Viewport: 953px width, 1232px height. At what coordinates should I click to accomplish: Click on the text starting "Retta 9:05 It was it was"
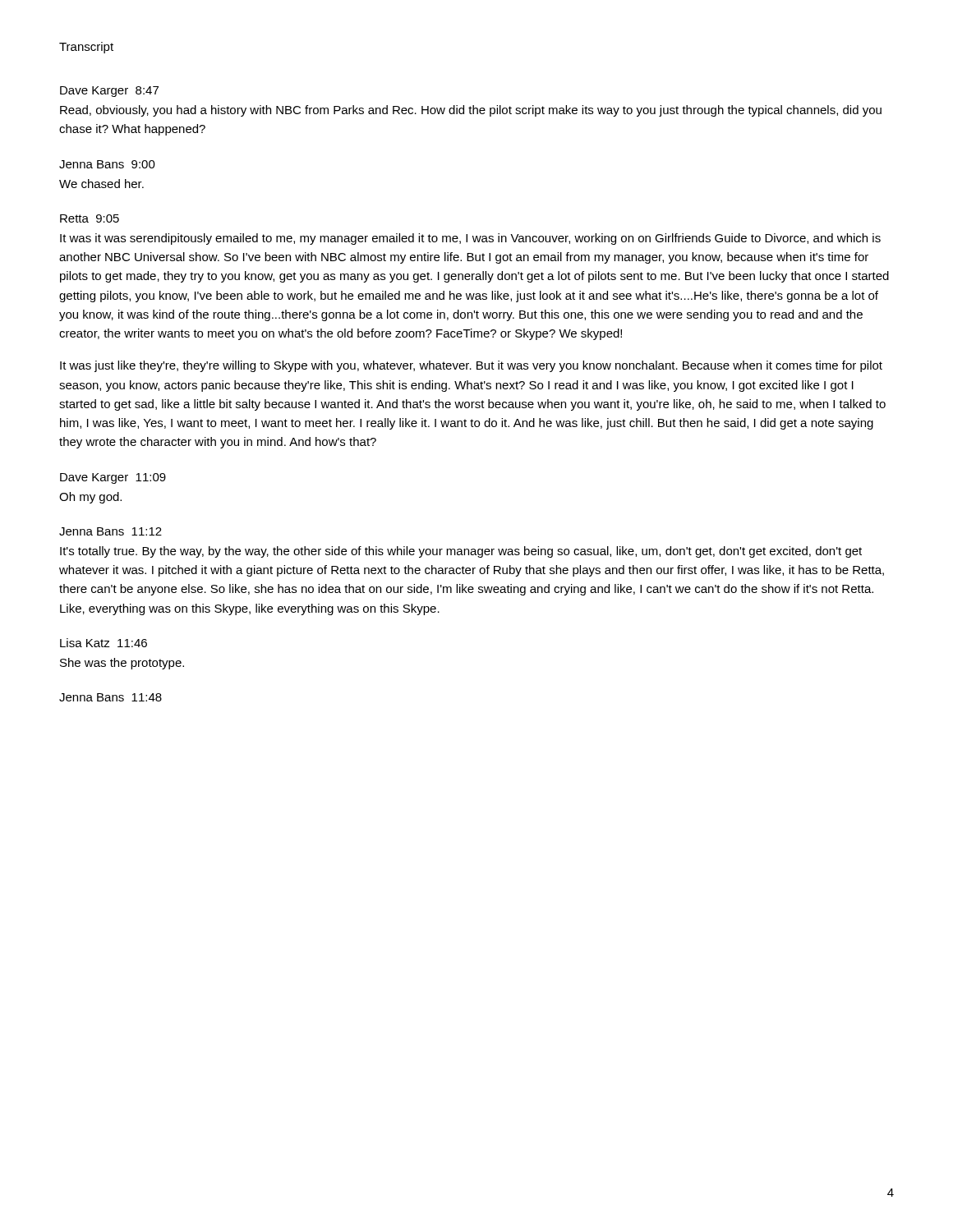click(476, 331)
